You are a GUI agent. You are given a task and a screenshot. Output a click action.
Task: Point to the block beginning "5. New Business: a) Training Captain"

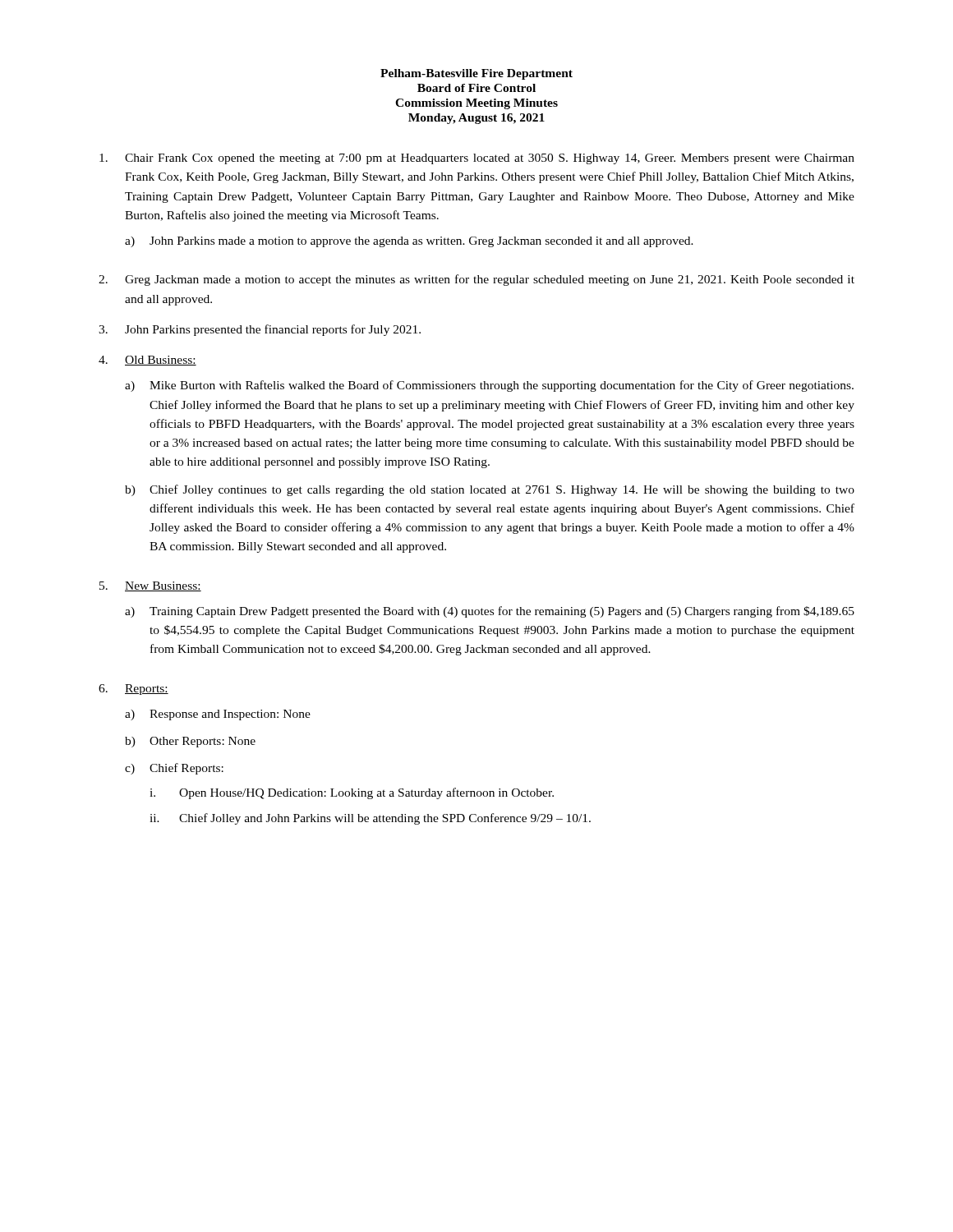[x=476, y=621]
